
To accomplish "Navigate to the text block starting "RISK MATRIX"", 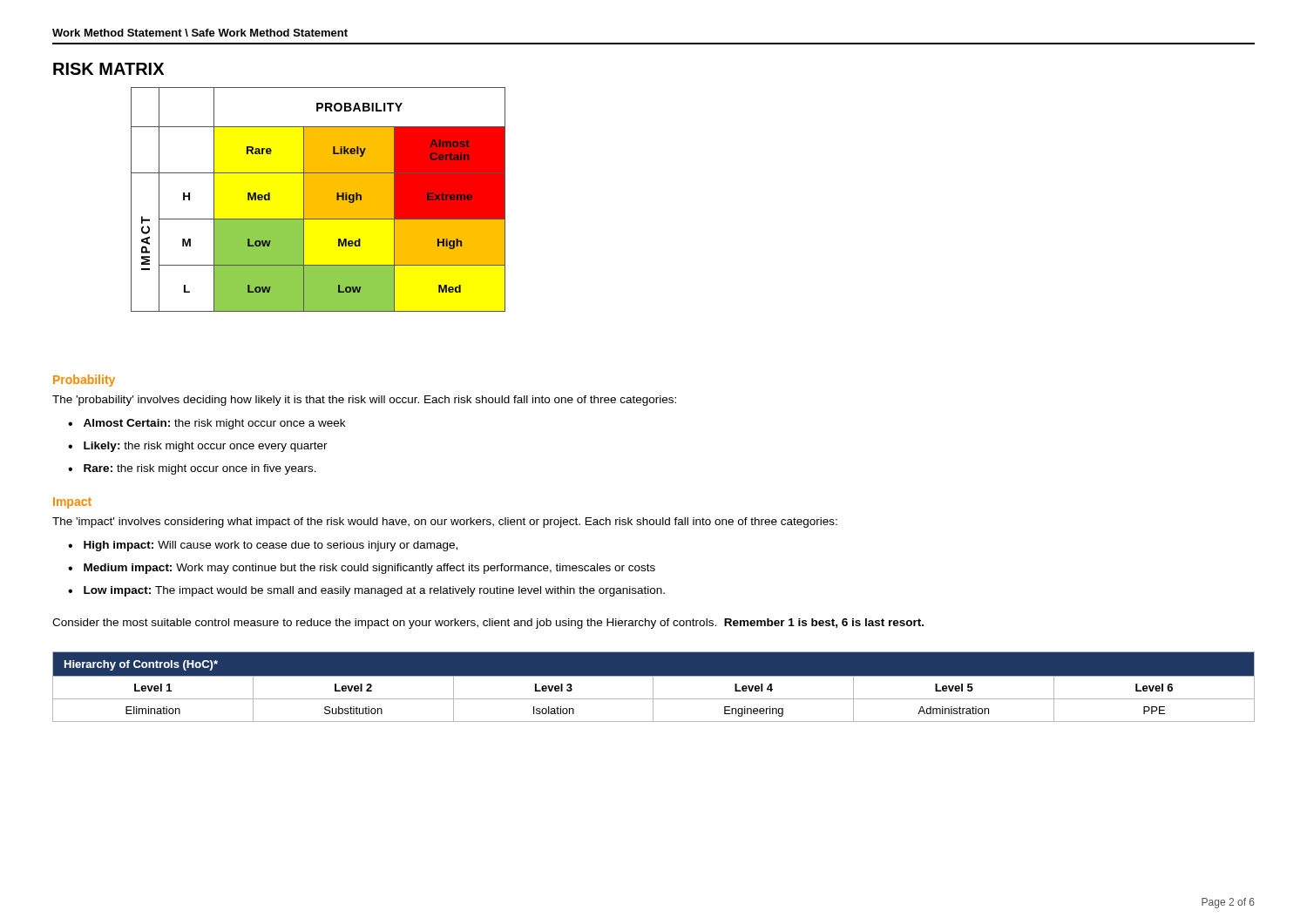I will point(108,69).
